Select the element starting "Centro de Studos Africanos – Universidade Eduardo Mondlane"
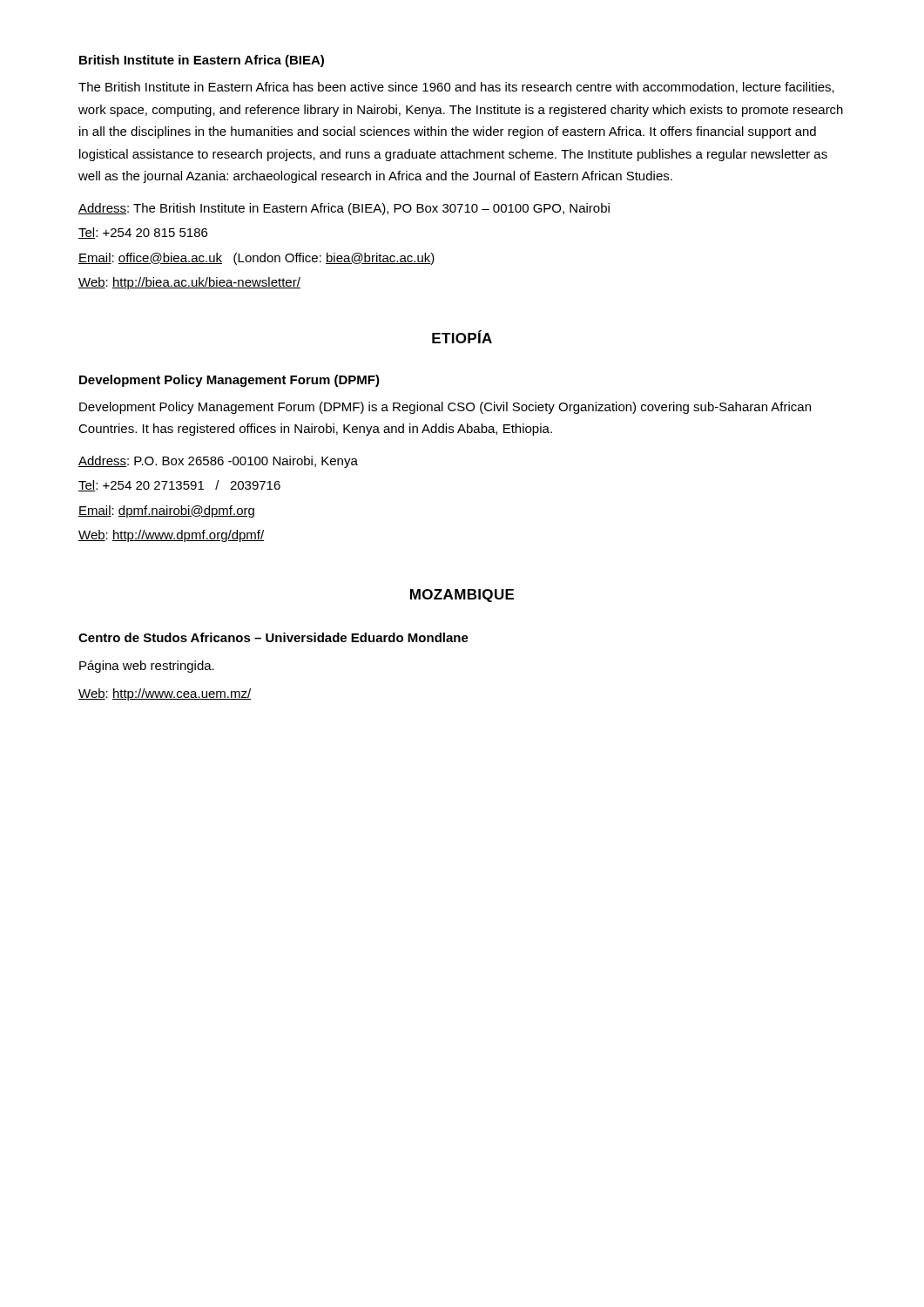924x1307 pixels. point(273,637)
